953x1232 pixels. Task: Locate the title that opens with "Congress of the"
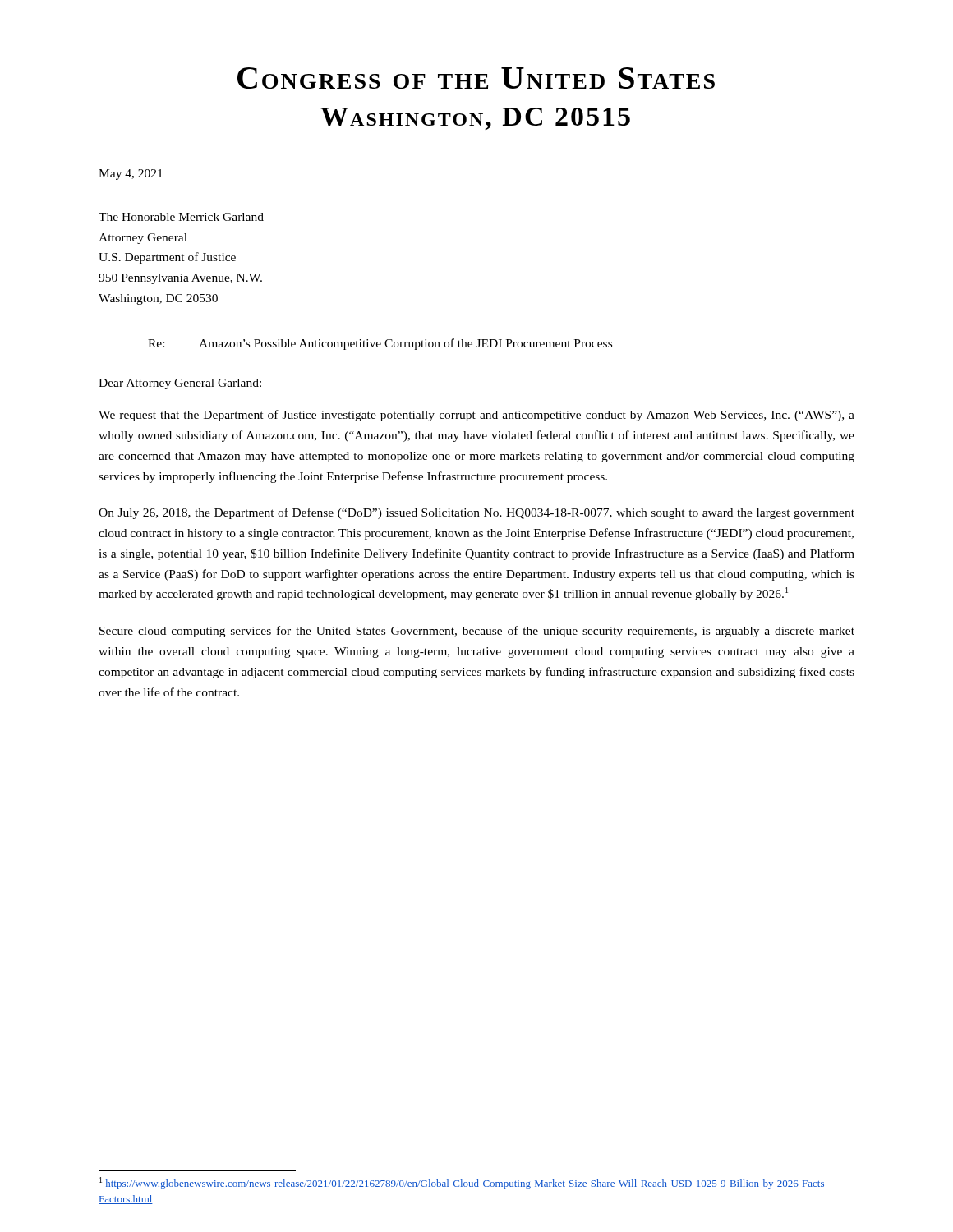(476, 96)
